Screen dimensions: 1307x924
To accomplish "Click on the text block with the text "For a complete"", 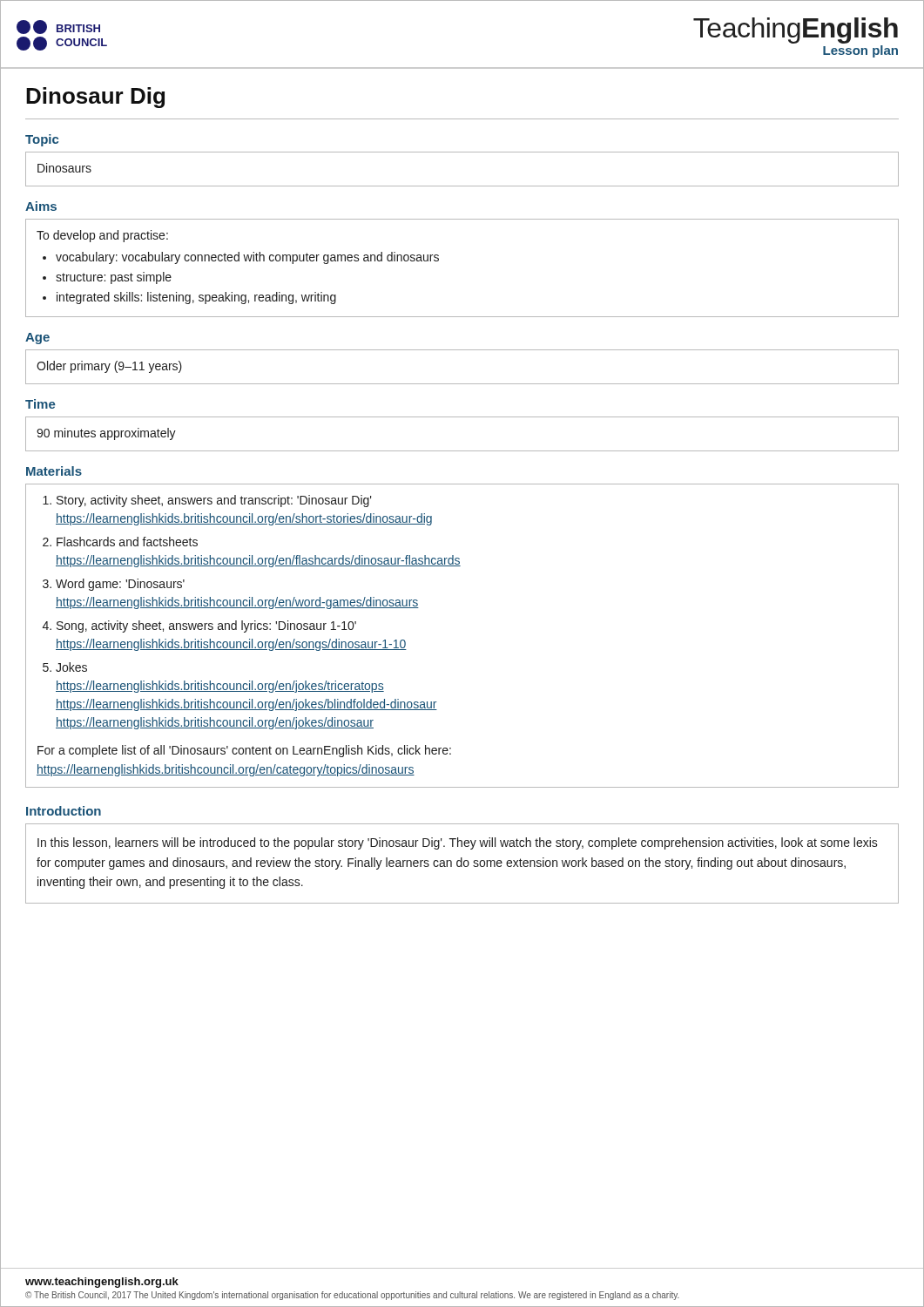I will (x=244, y=760).
